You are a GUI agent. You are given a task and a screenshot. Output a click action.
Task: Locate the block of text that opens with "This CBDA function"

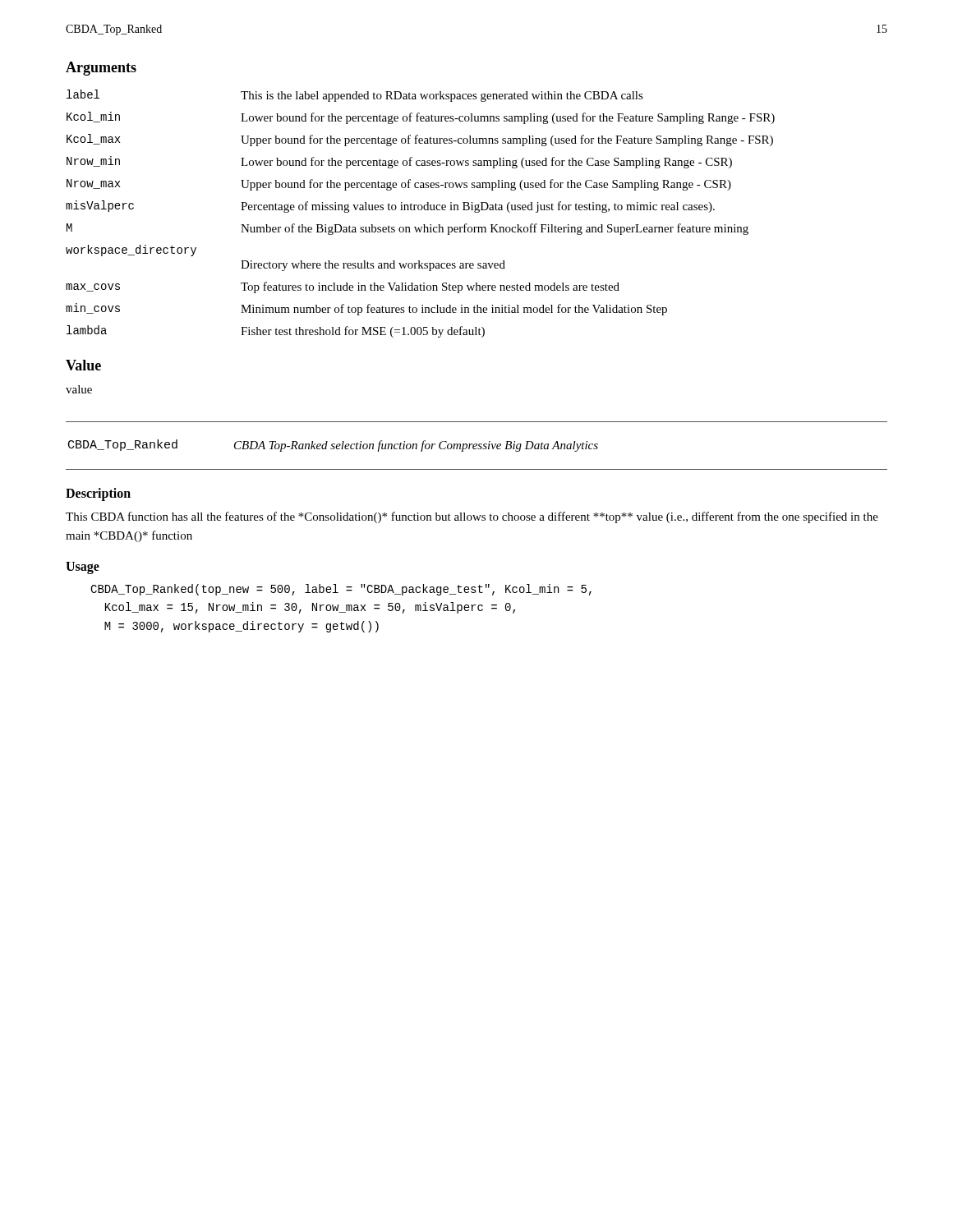[472, 526]
